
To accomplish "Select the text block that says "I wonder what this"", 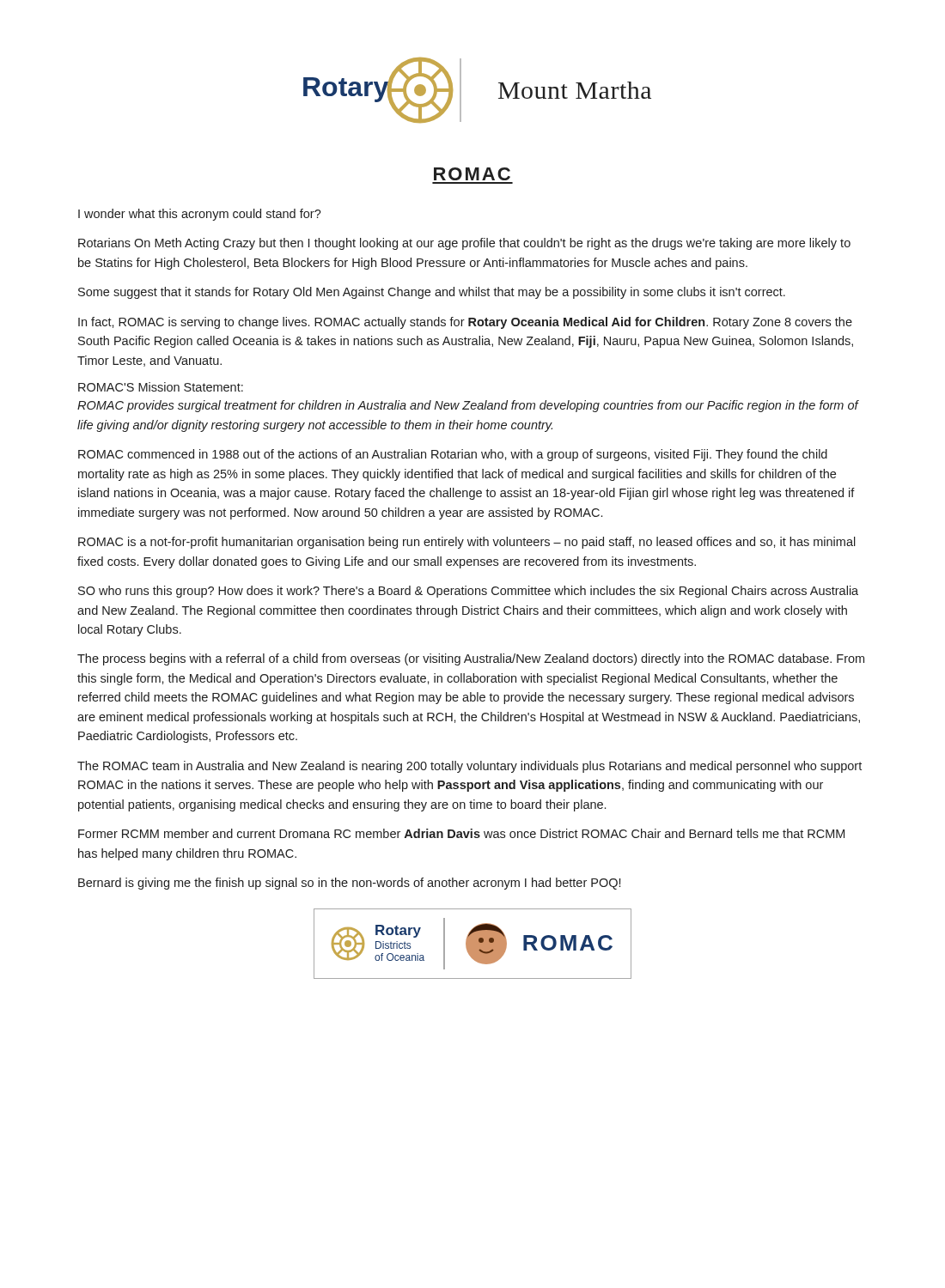I will point(199,214).
